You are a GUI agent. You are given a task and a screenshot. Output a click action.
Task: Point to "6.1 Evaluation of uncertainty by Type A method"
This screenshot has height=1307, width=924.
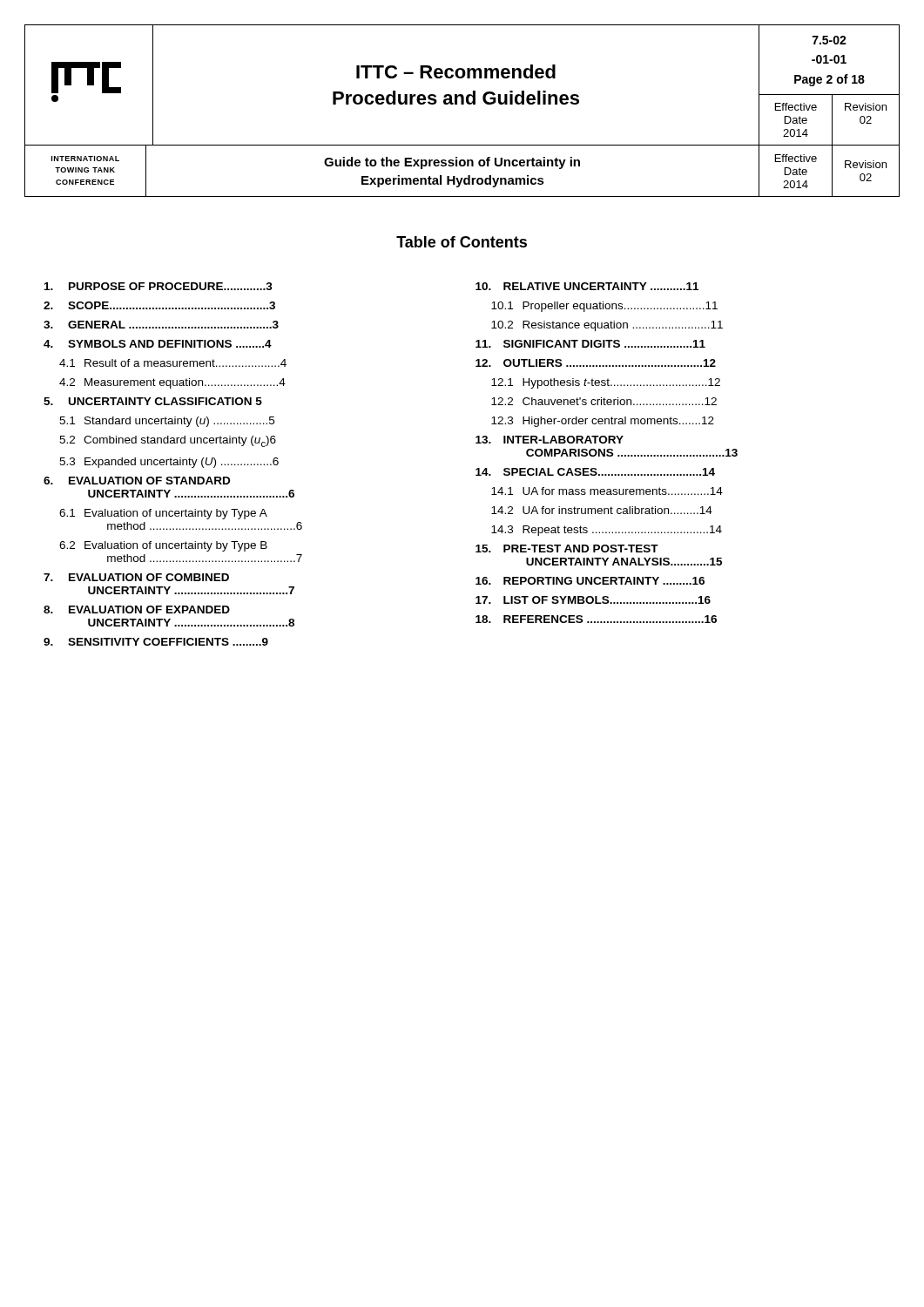254,519
